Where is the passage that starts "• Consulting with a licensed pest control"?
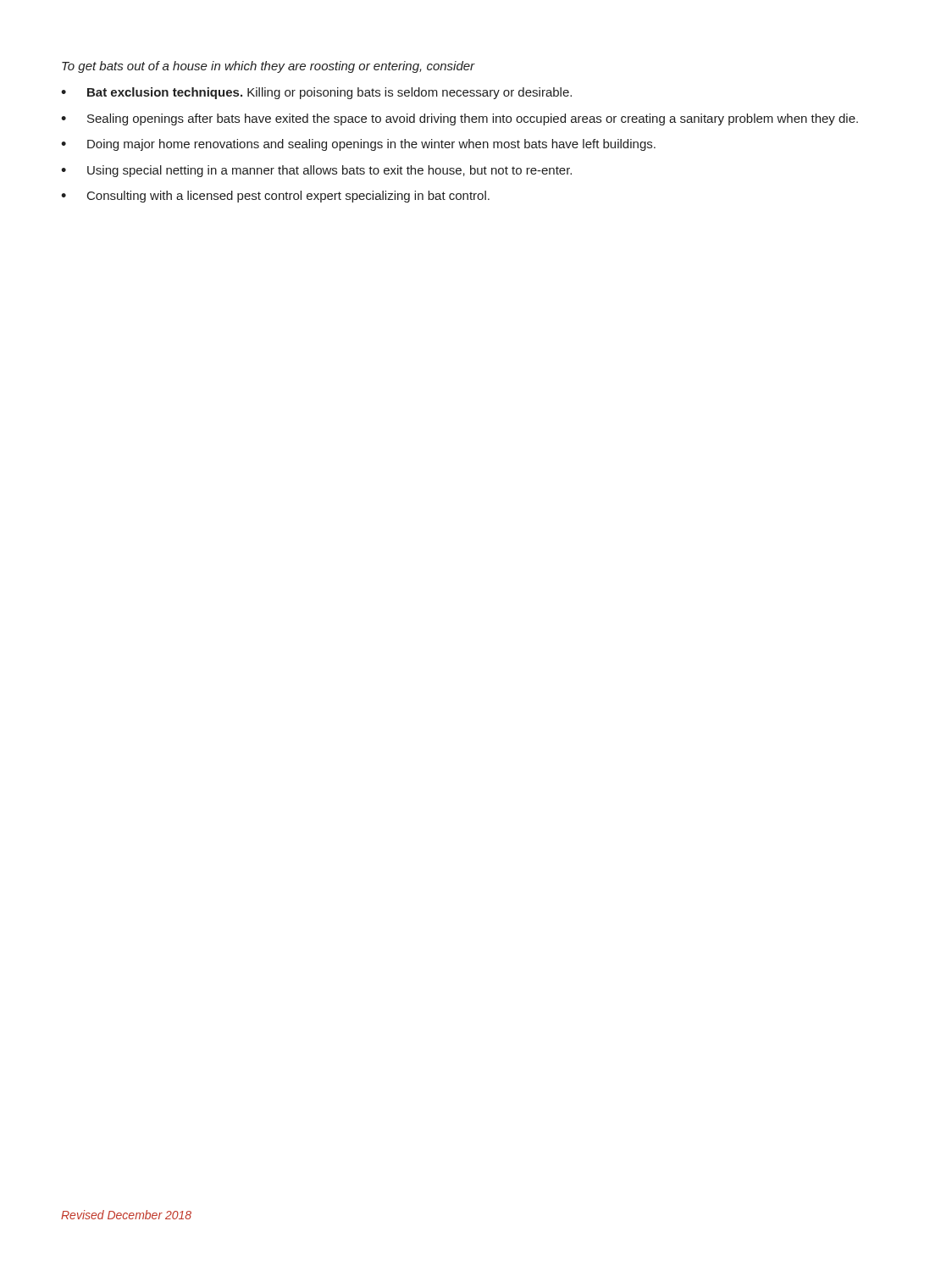The height and width of the screenshot is (1271, 952). pos(476,196)
